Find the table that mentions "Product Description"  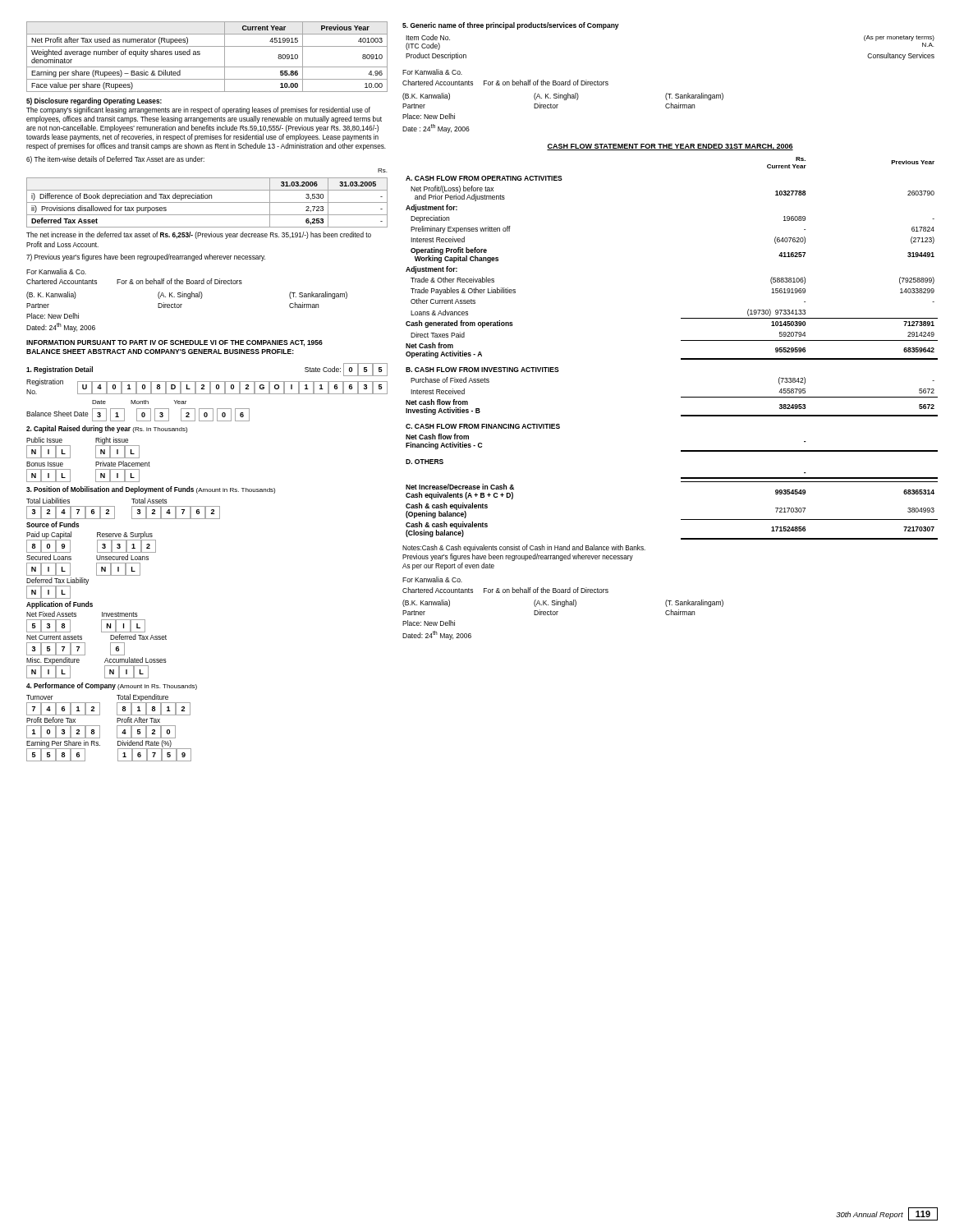670,47
